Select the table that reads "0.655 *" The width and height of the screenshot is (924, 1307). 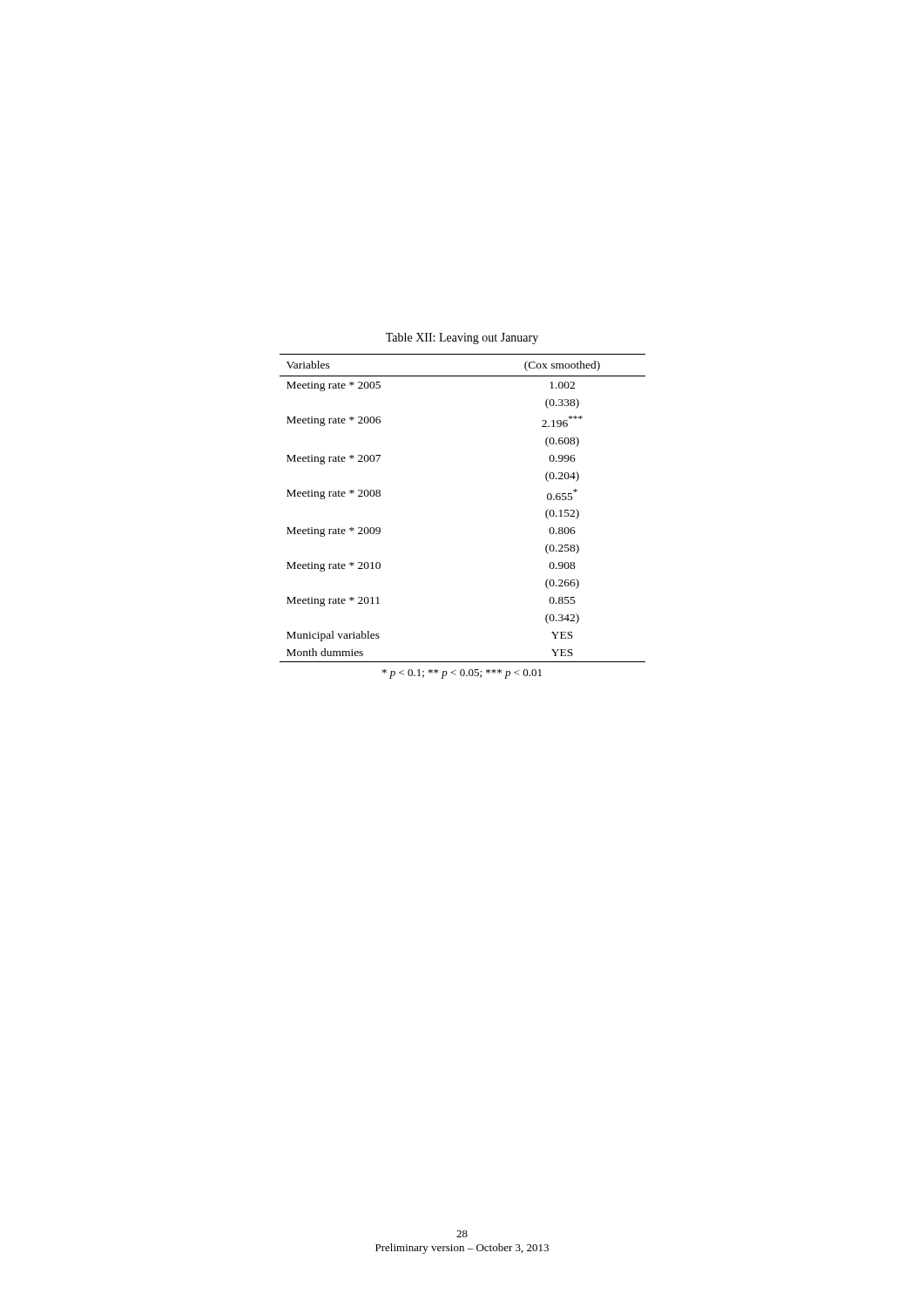coord(462,508)
